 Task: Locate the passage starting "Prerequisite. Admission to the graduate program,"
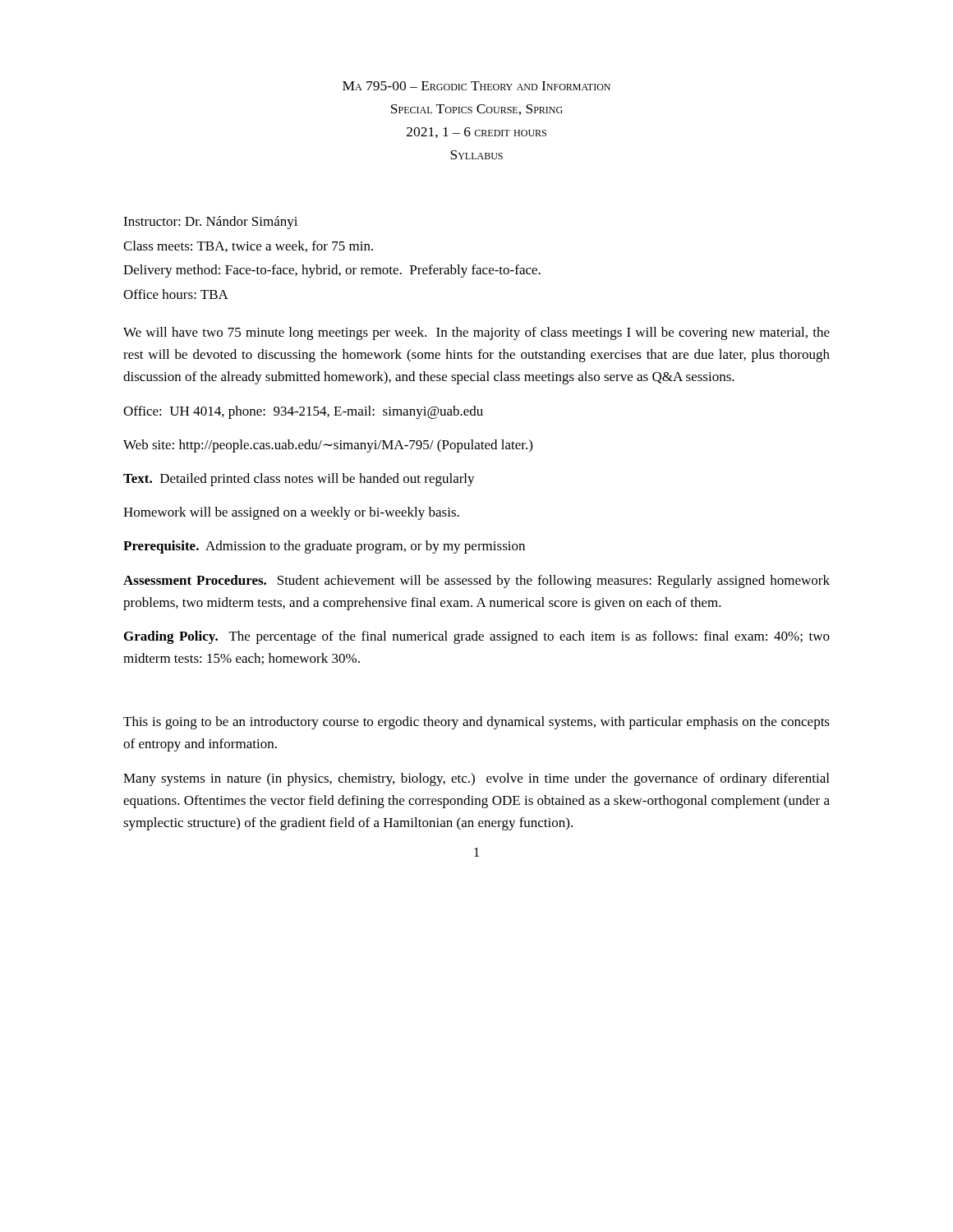point(324,546)
